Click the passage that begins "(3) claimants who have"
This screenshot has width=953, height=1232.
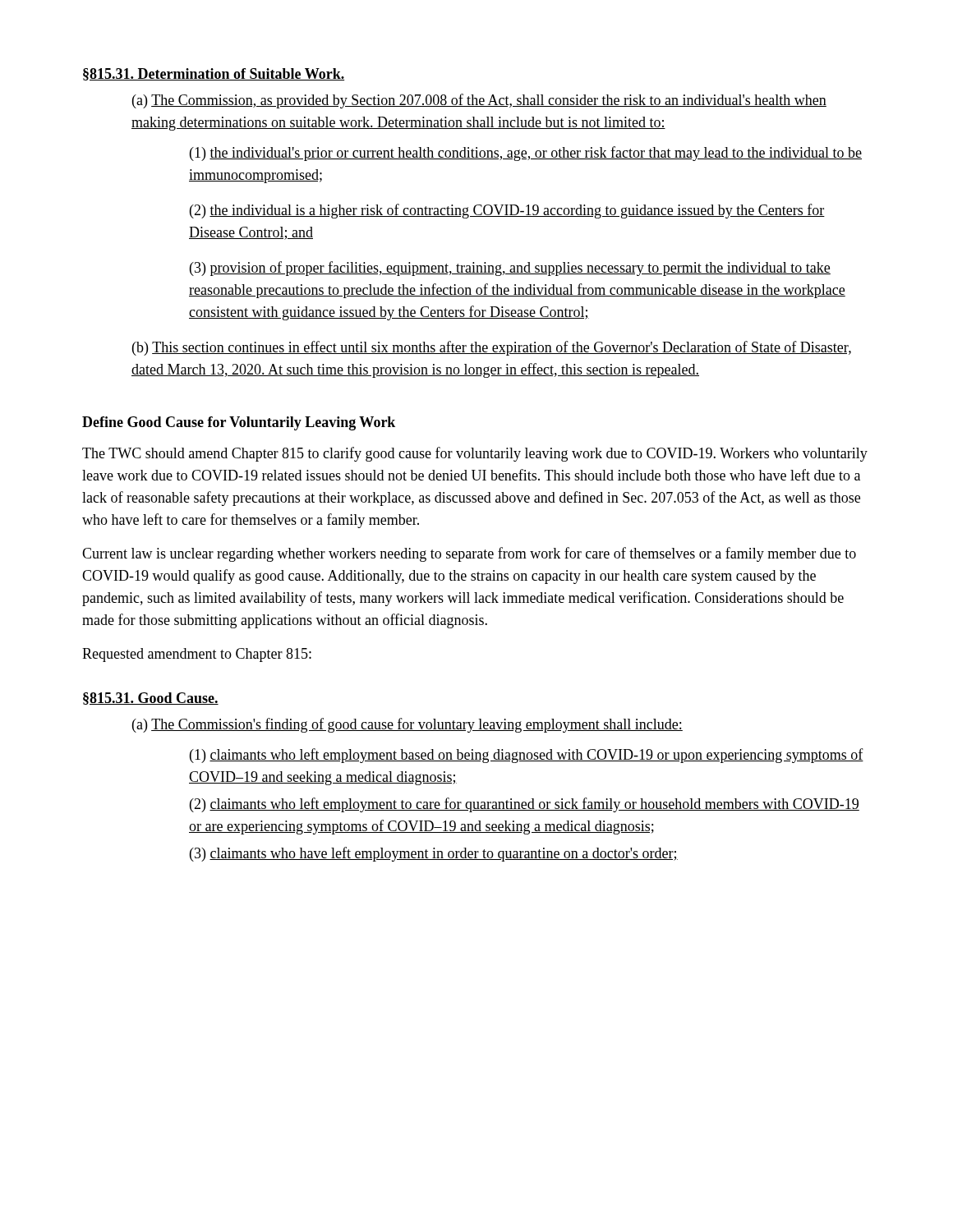coord(433,853)
